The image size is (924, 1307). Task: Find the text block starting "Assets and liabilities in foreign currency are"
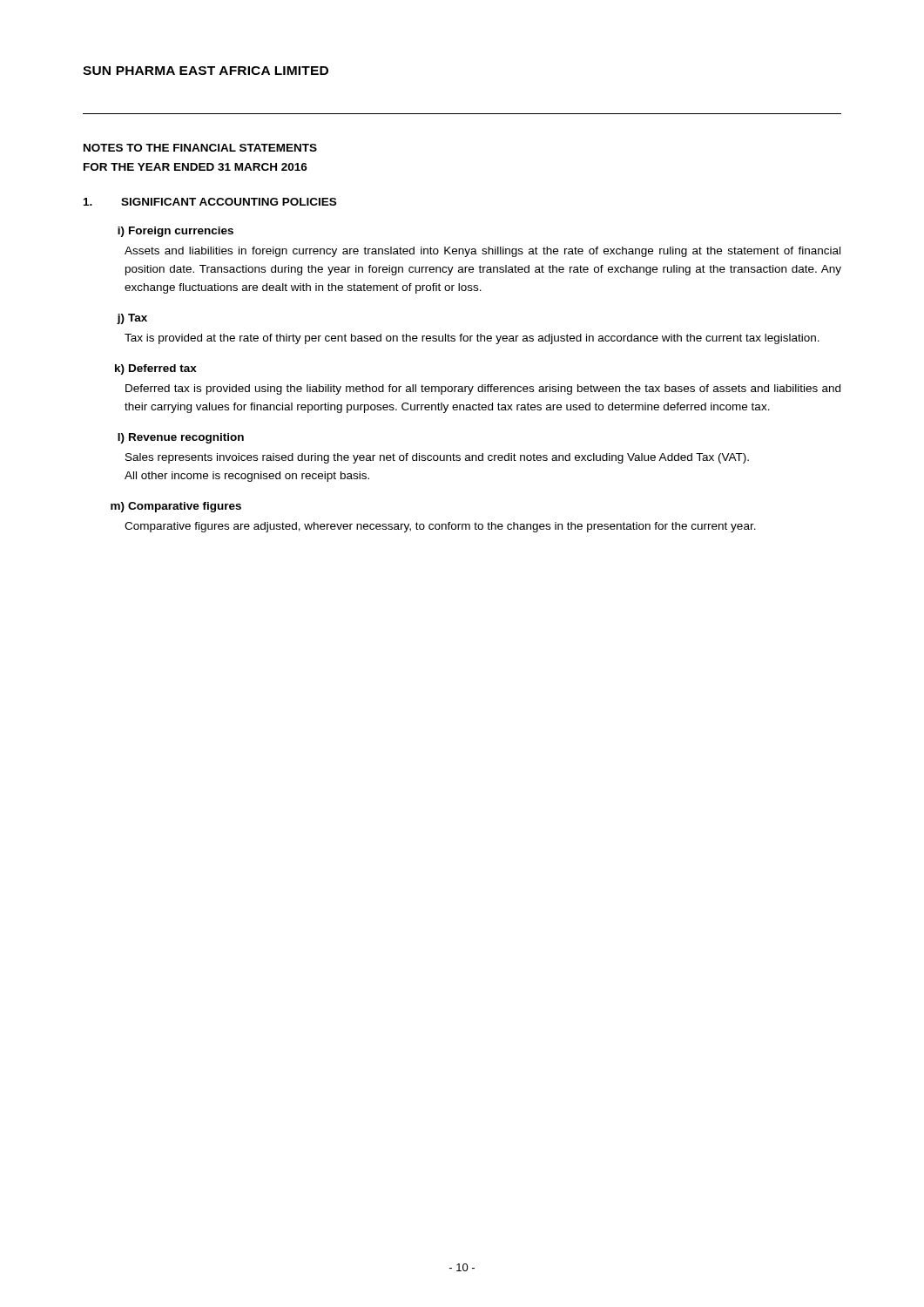483,269
